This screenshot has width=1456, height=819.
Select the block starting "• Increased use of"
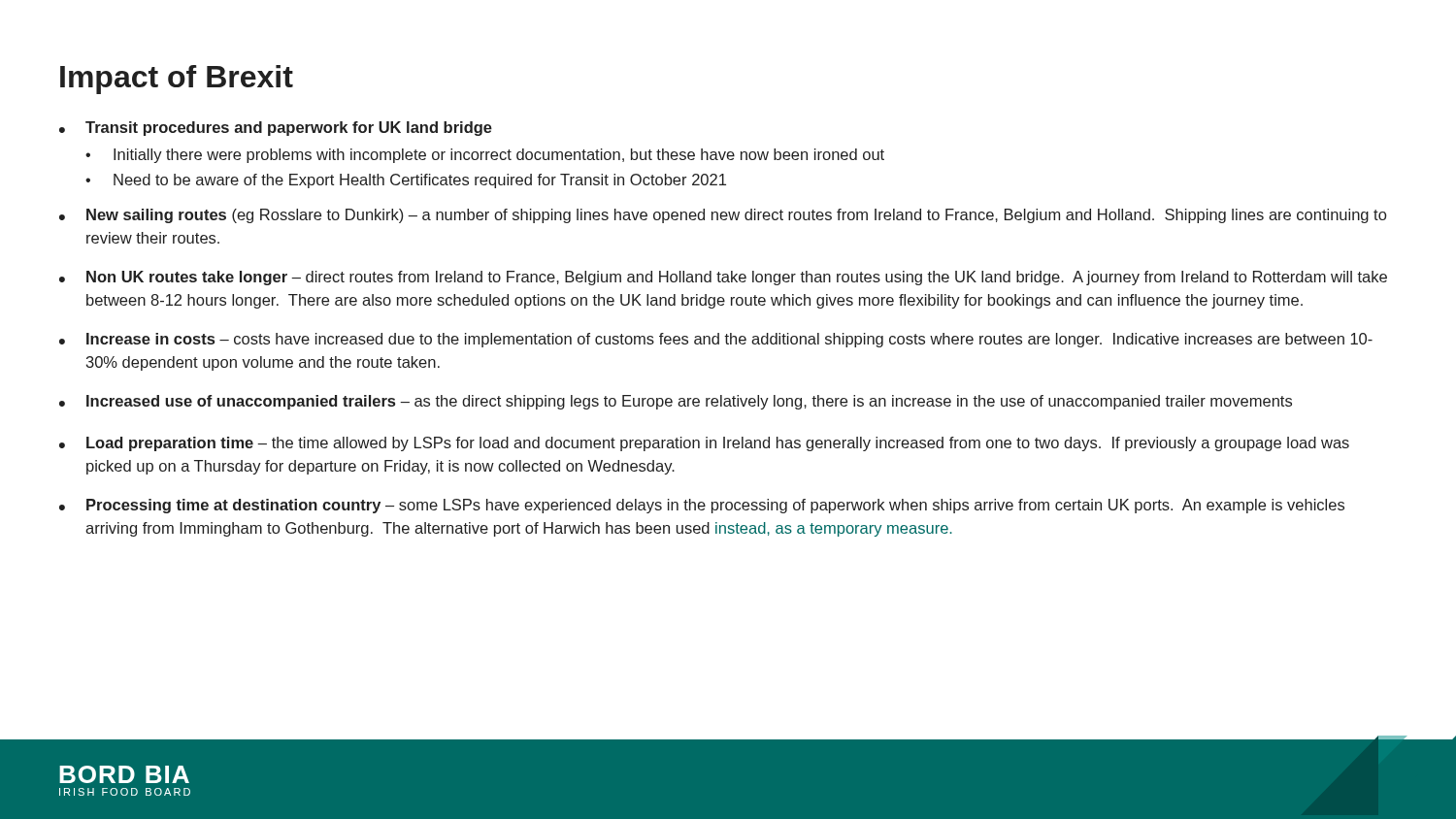pos(728,403)
